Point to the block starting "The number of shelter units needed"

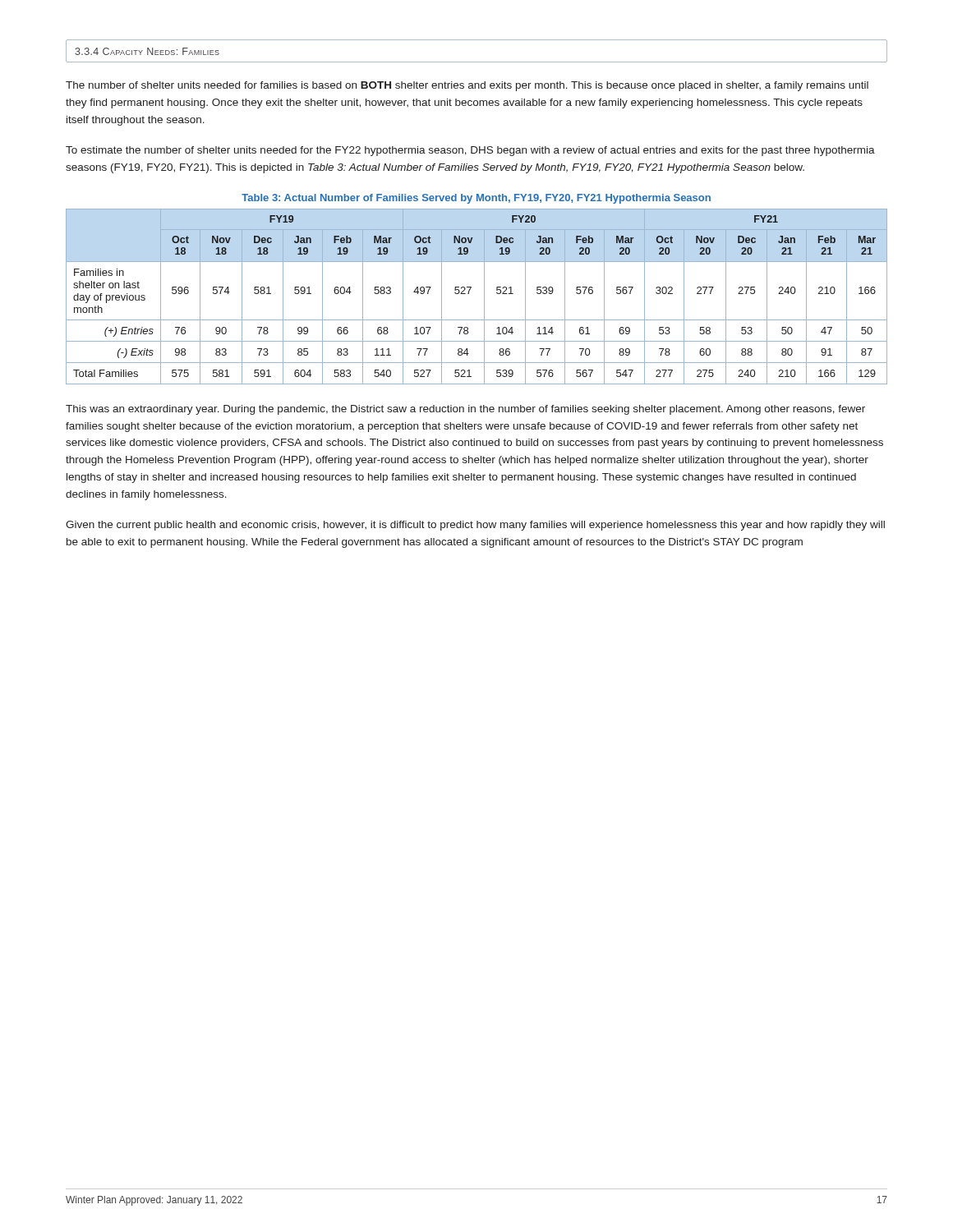click(467, 102)
